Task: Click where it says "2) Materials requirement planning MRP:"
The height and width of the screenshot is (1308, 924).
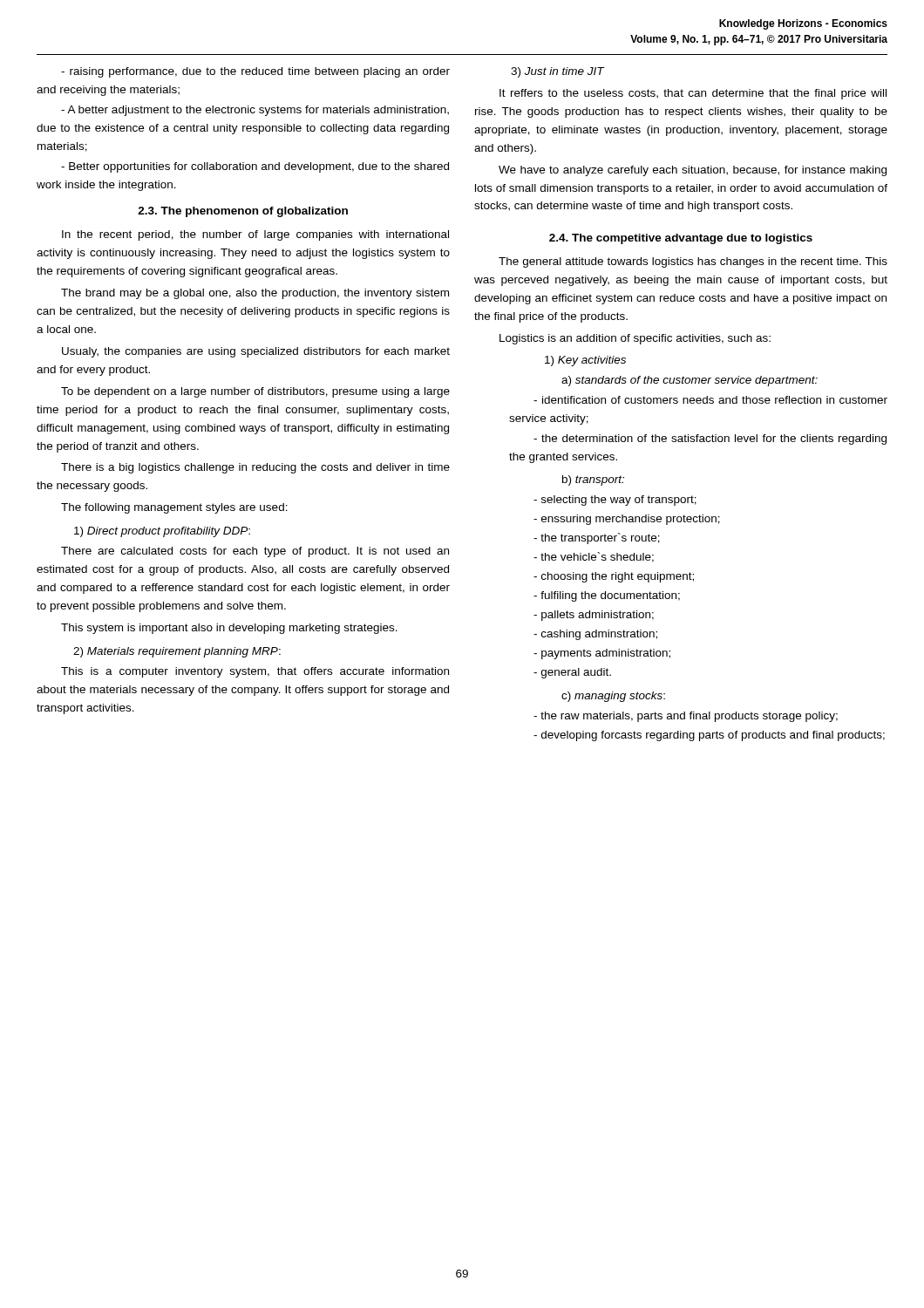Action: pyautogui.click(x=177, y=651)
